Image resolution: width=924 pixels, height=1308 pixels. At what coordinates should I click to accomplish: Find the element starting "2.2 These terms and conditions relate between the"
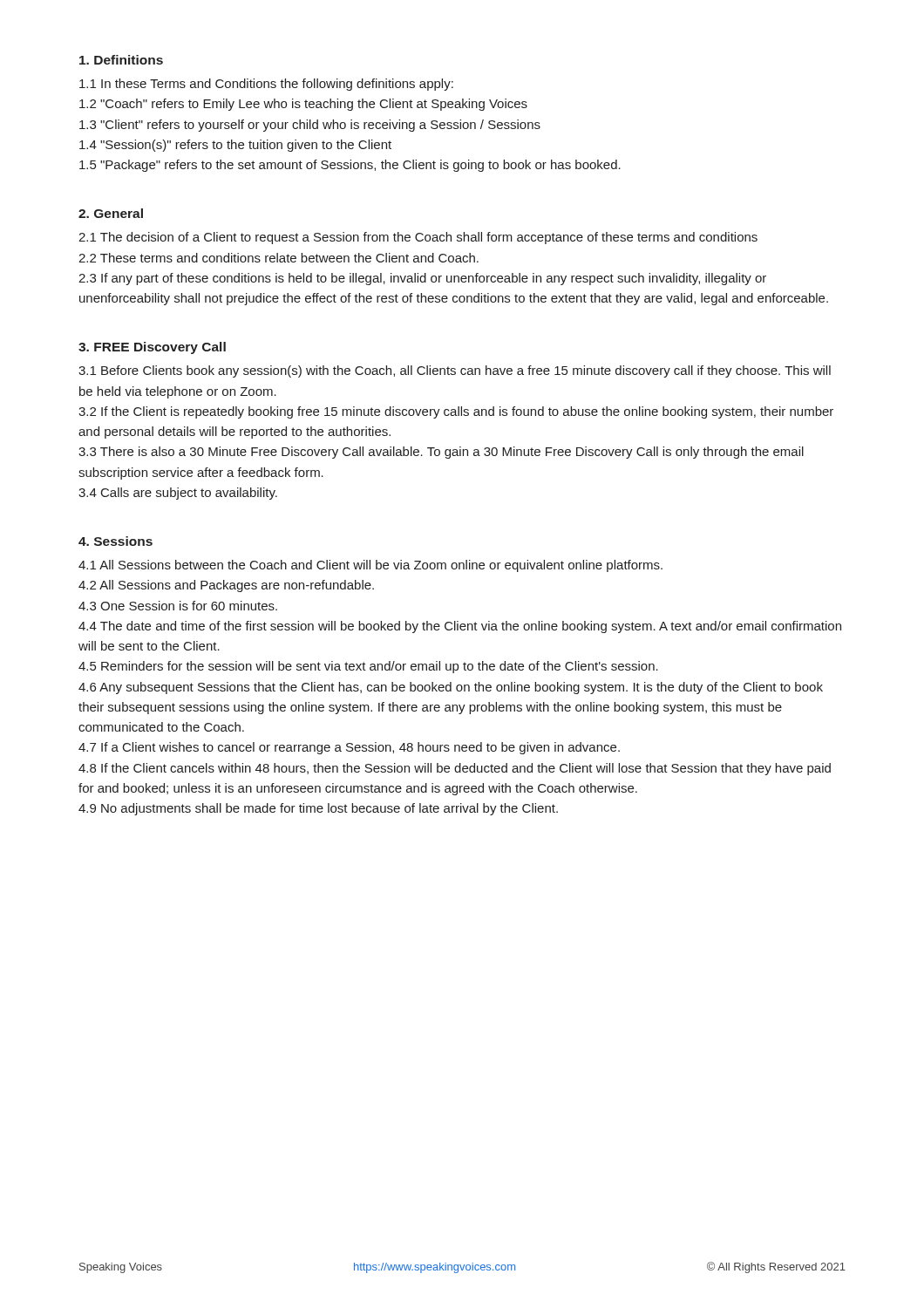279,257
